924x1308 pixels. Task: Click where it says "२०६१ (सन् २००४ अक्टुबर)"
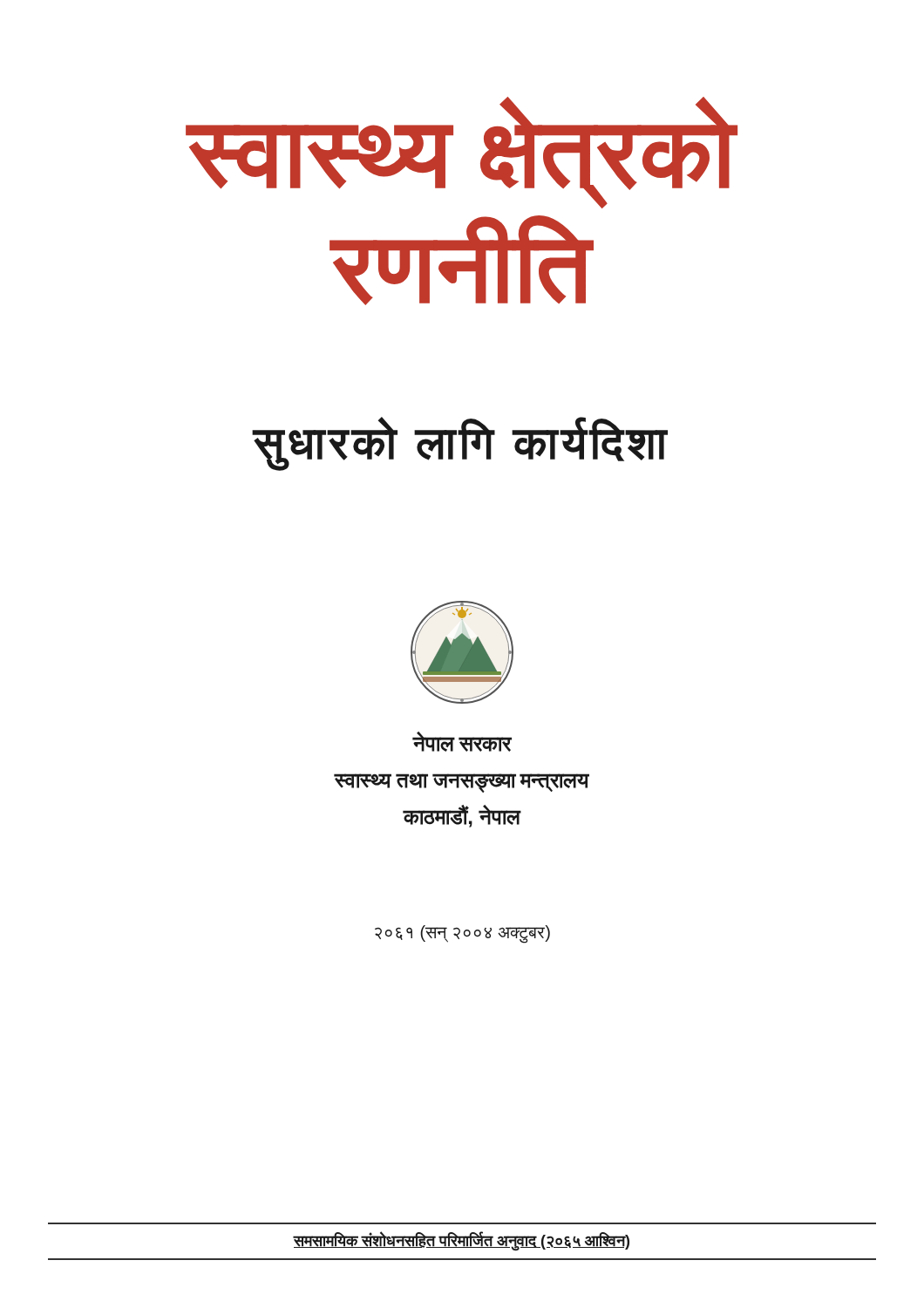pos(462,932)
